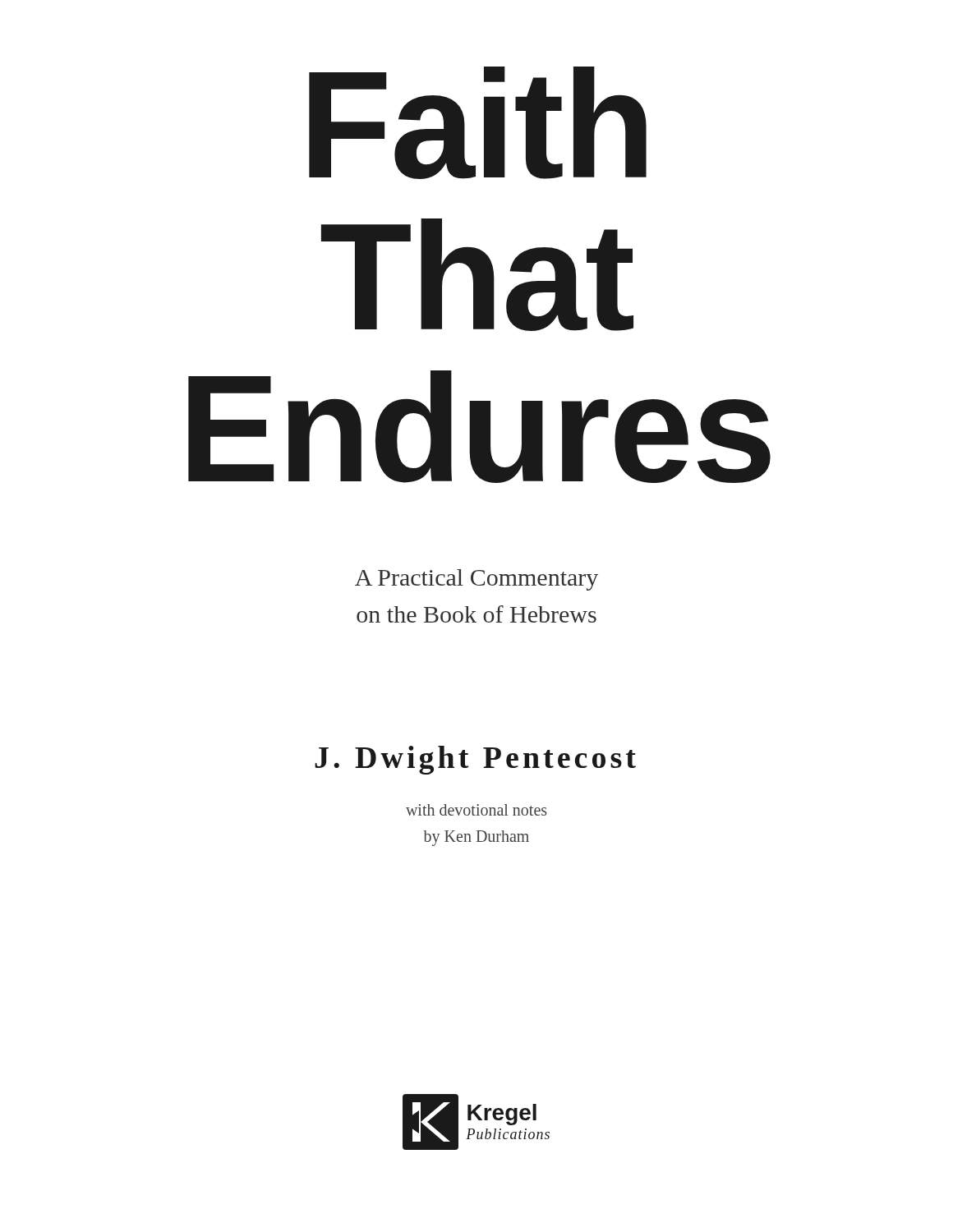Find the logo
The height and width of the screenshot is (1232, 953).
(476, 1122)
